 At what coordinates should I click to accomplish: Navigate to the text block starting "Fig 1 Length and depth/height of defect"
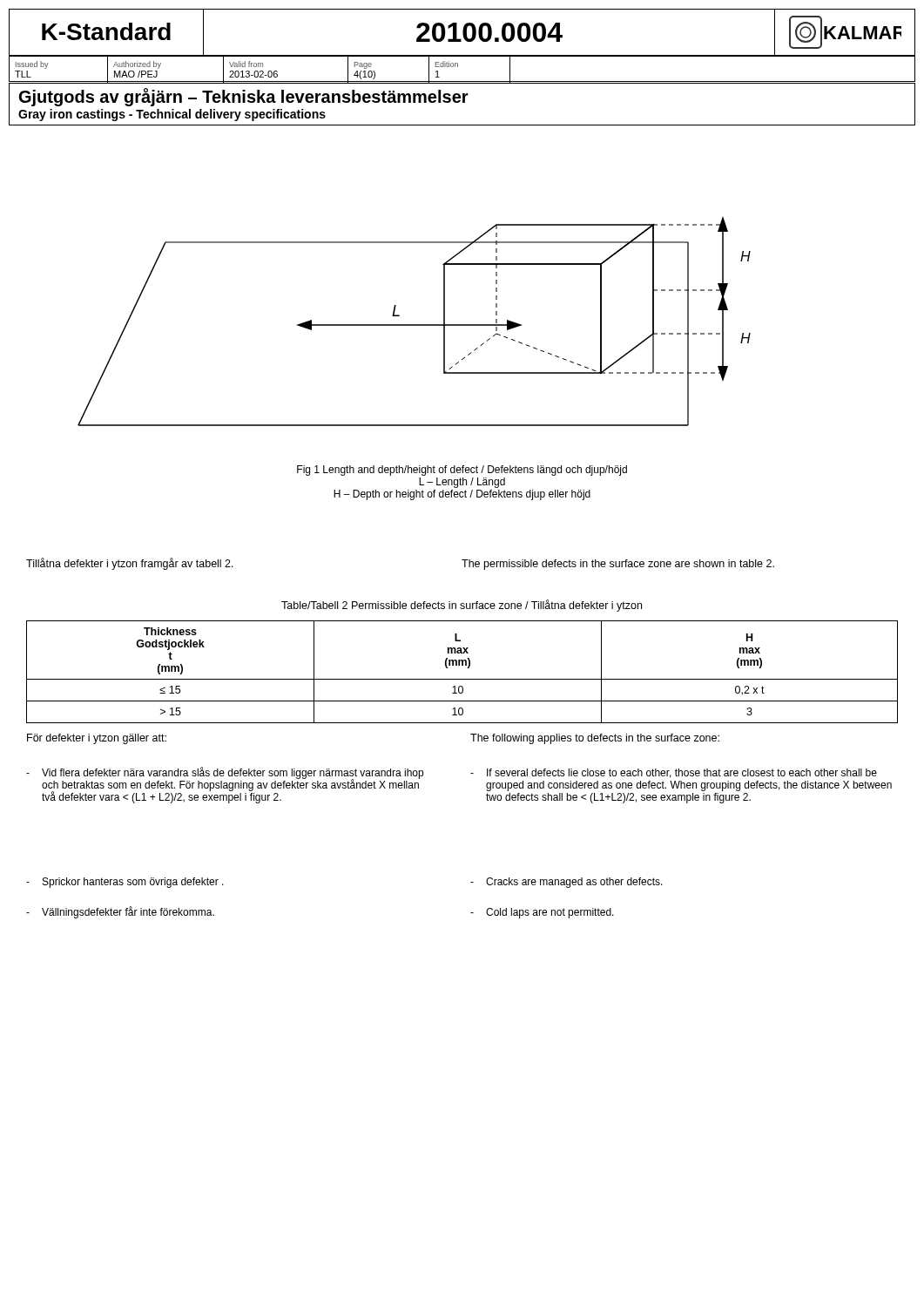pyautogui.click(x=462, y=482)
